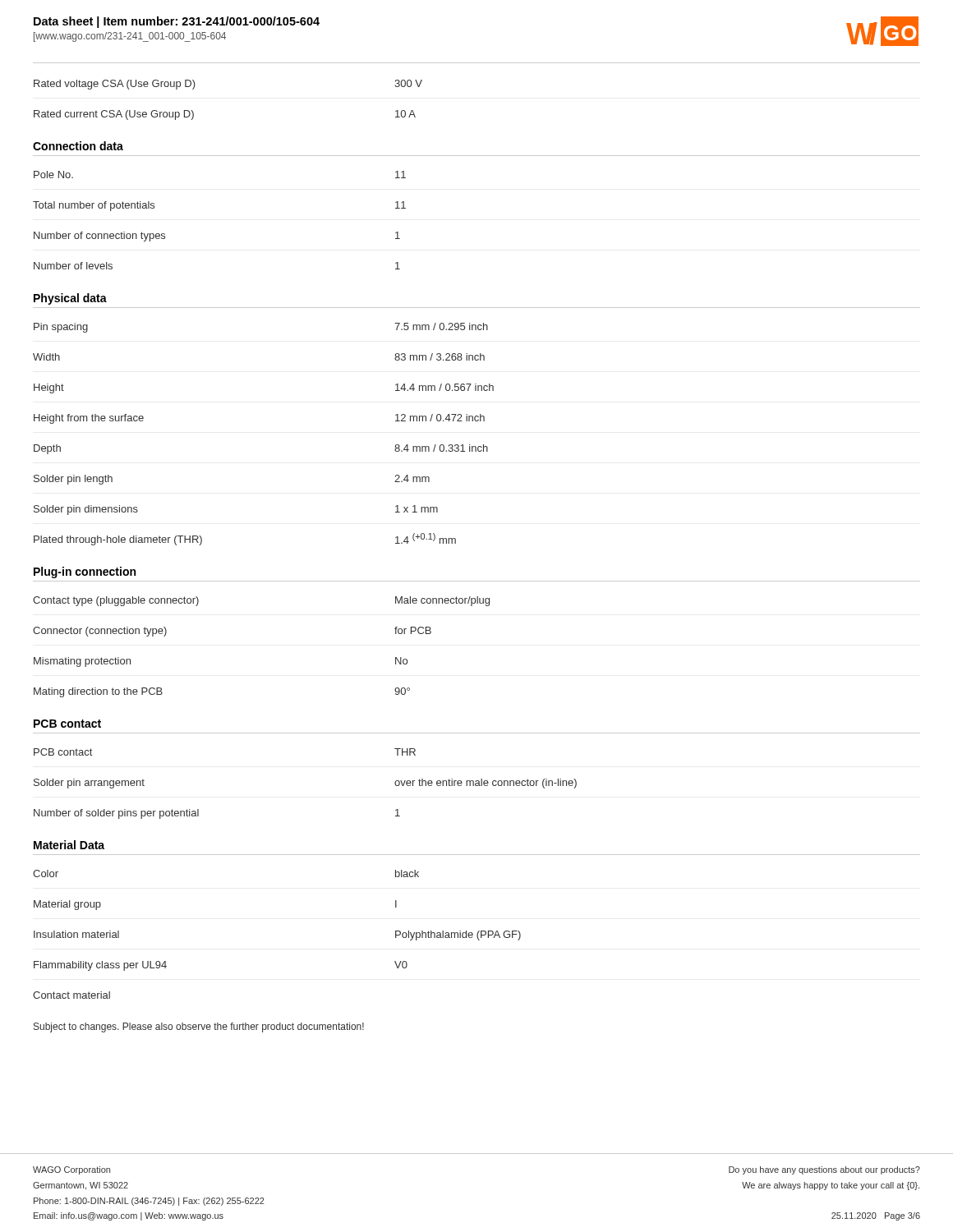The height and width of the screenshot is (1232, 953).
Task: Select the passage starting "Subject to changes. Please also observe the"
Action: click(x=199, y=1027)
